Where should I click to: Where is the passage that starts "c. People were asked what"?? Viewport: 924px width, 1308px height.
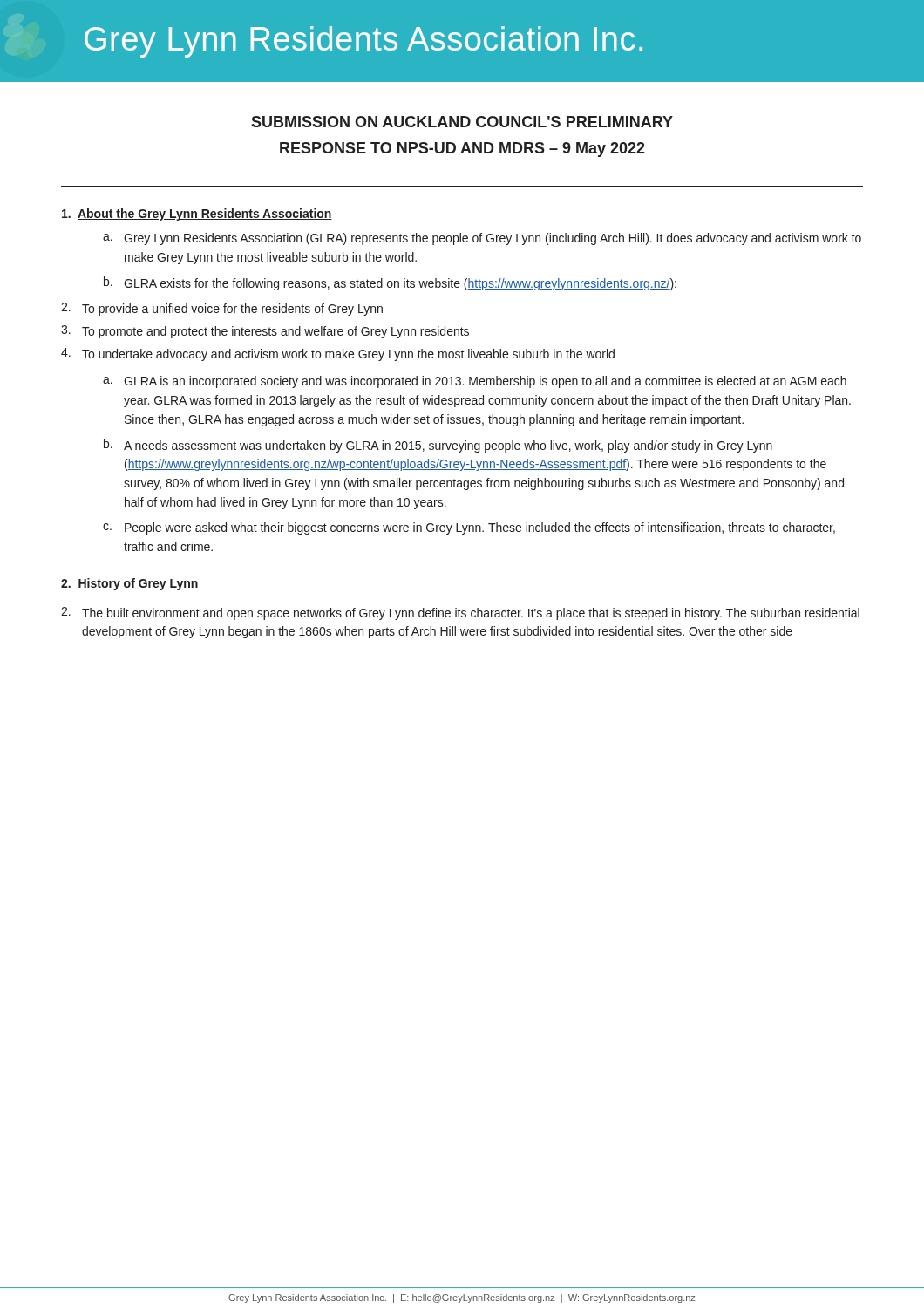pos(483,538)
